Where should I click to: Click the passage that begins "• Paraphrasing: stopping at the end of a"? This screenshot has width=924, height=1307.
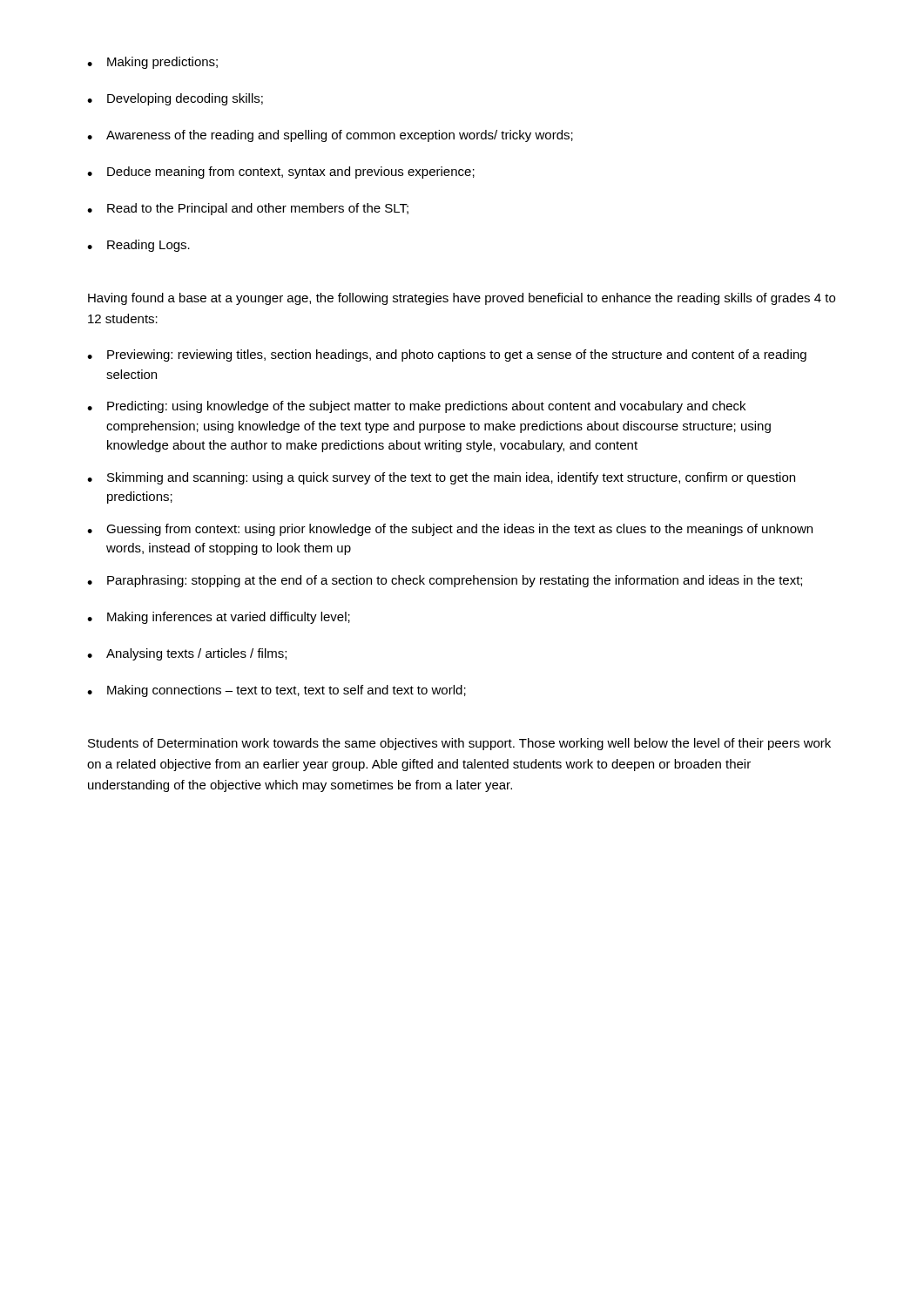(462, 582)
